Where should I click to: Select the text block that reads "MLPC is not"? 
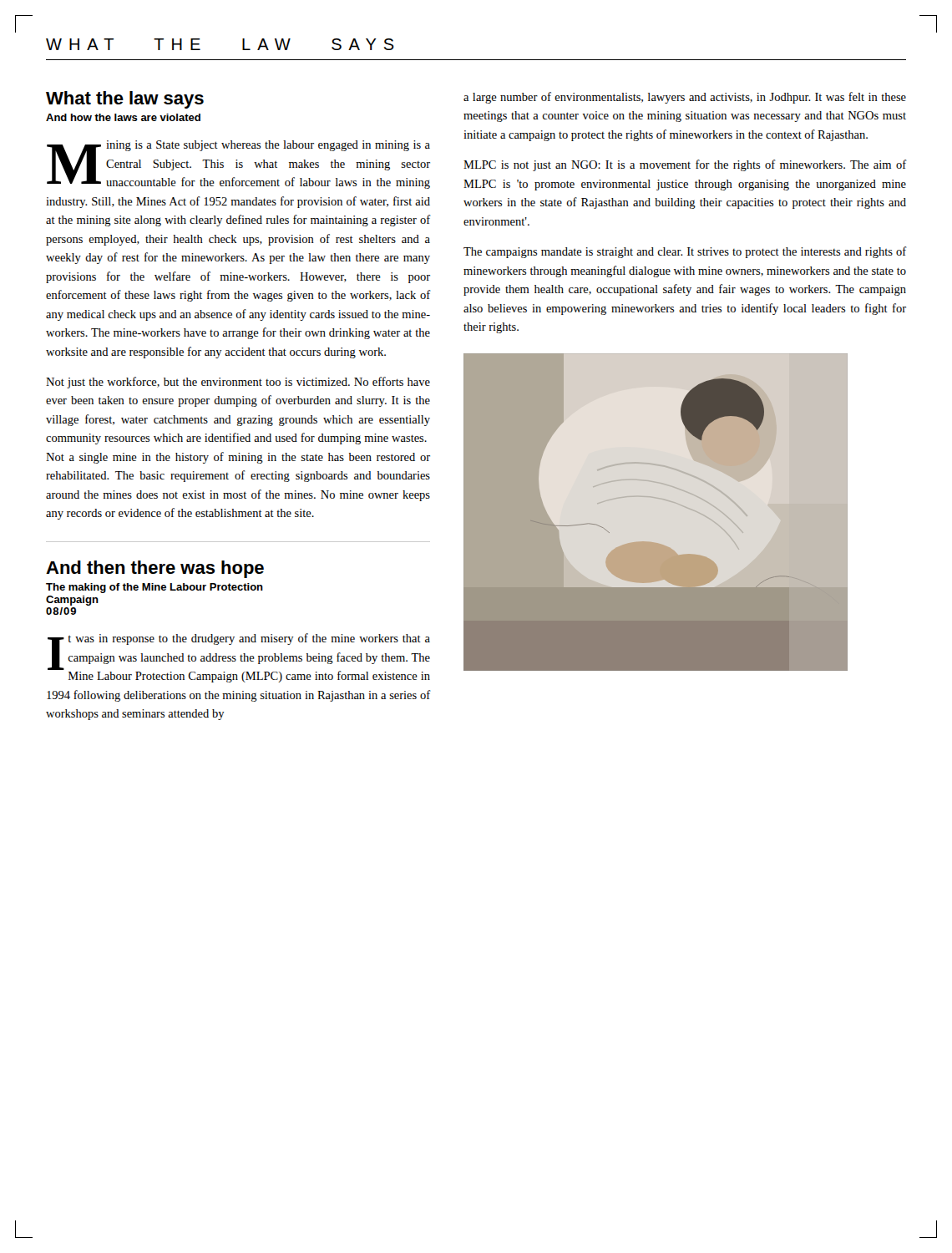pyautogui.click(x=685, y=193)
